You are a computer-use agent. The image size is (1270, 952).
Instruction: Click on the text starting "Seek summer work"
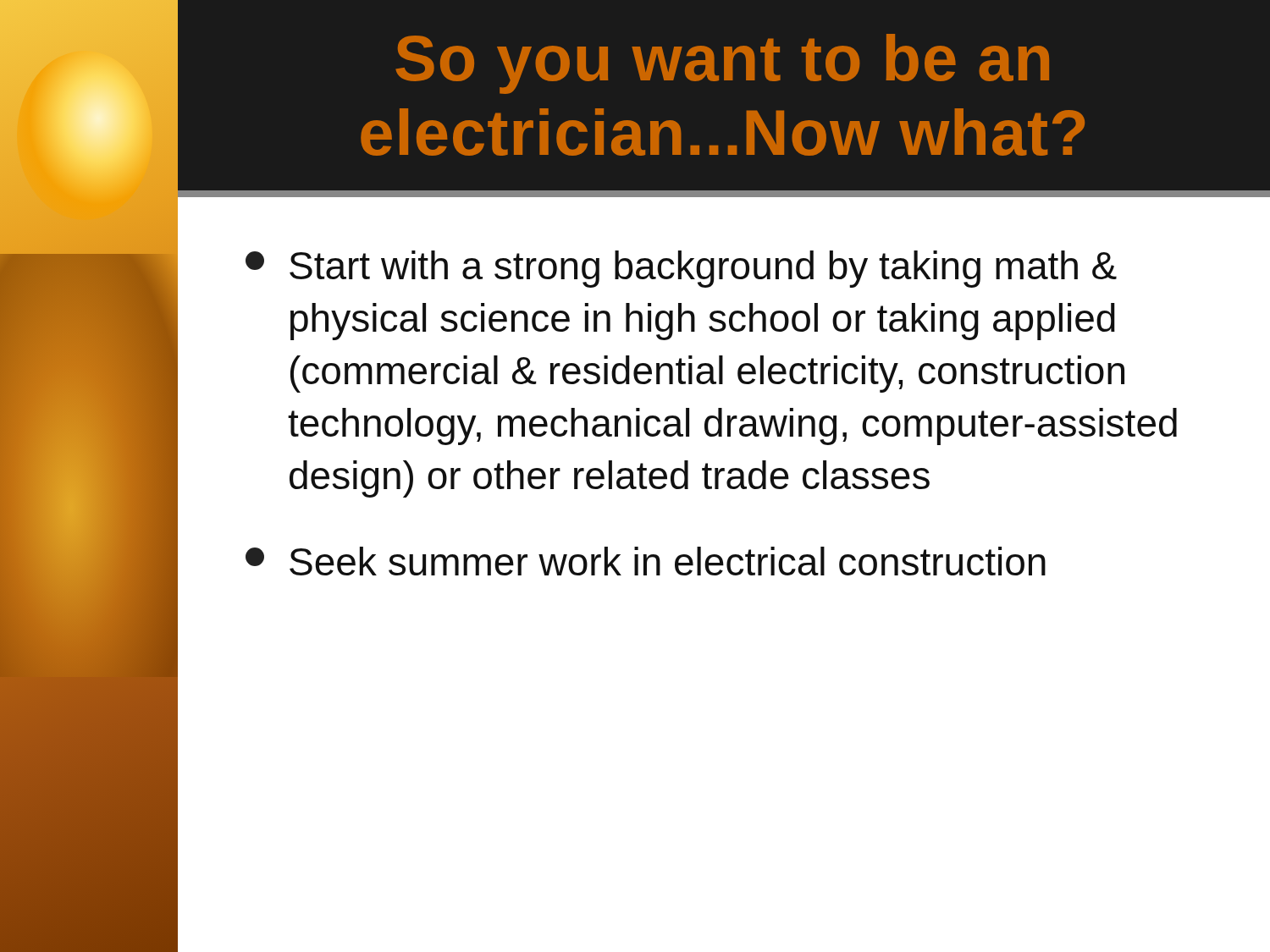coord(647,562)
